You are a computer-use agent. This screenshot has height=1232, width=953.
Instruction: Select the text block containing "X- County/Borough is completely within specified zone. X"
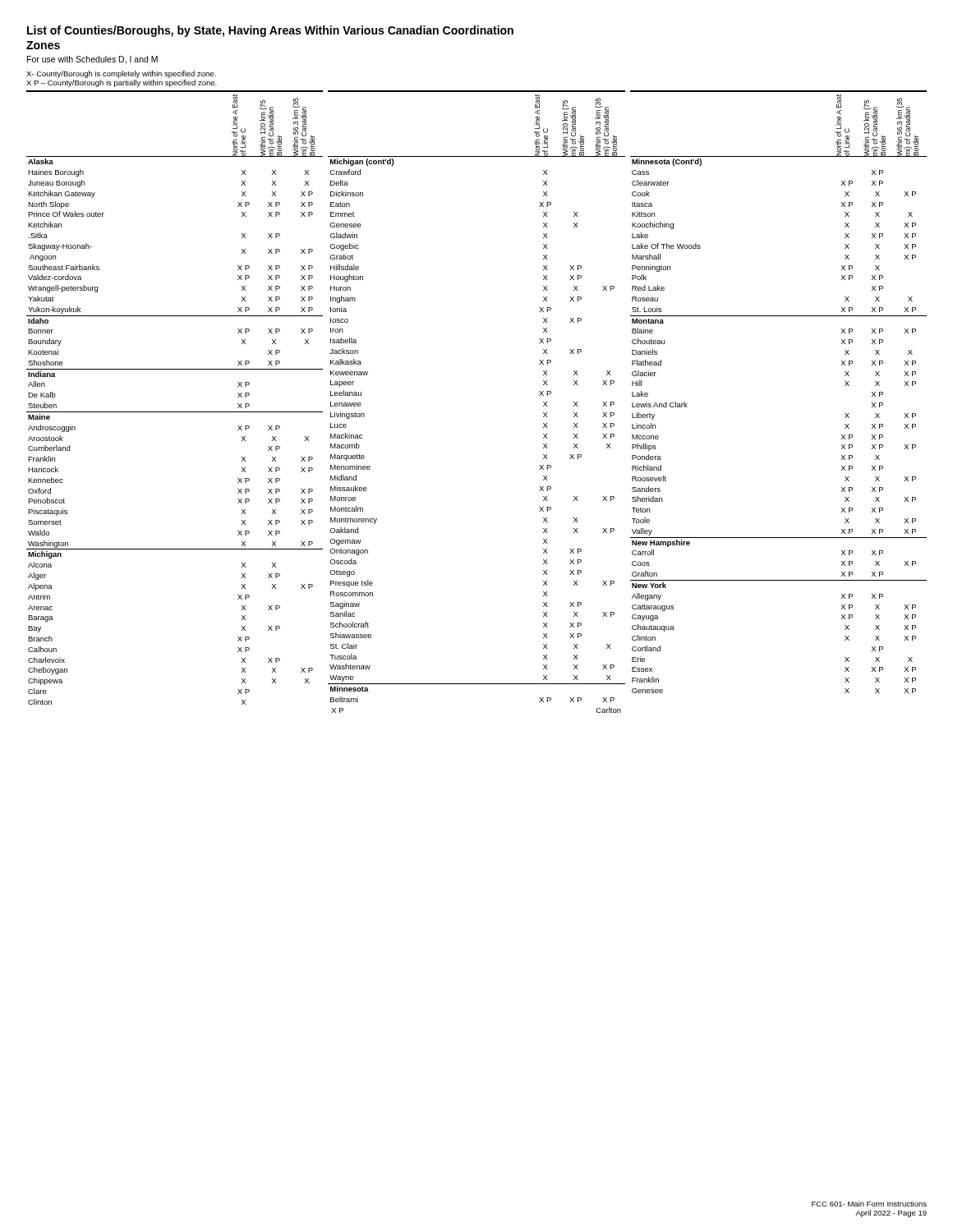click(122, 78)
